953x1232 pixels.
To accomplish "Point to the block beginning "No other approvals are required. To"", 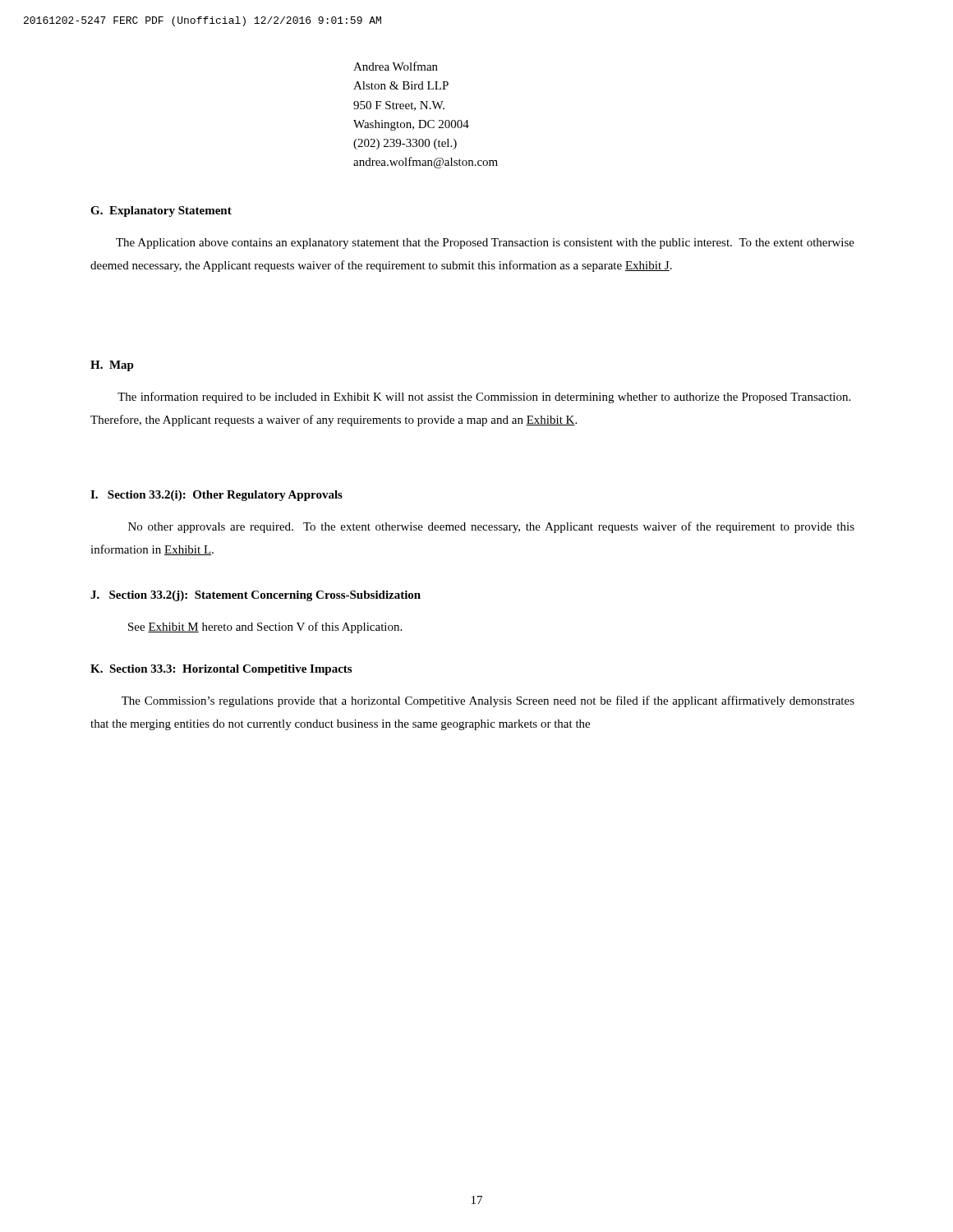I will tap(472, 538).
